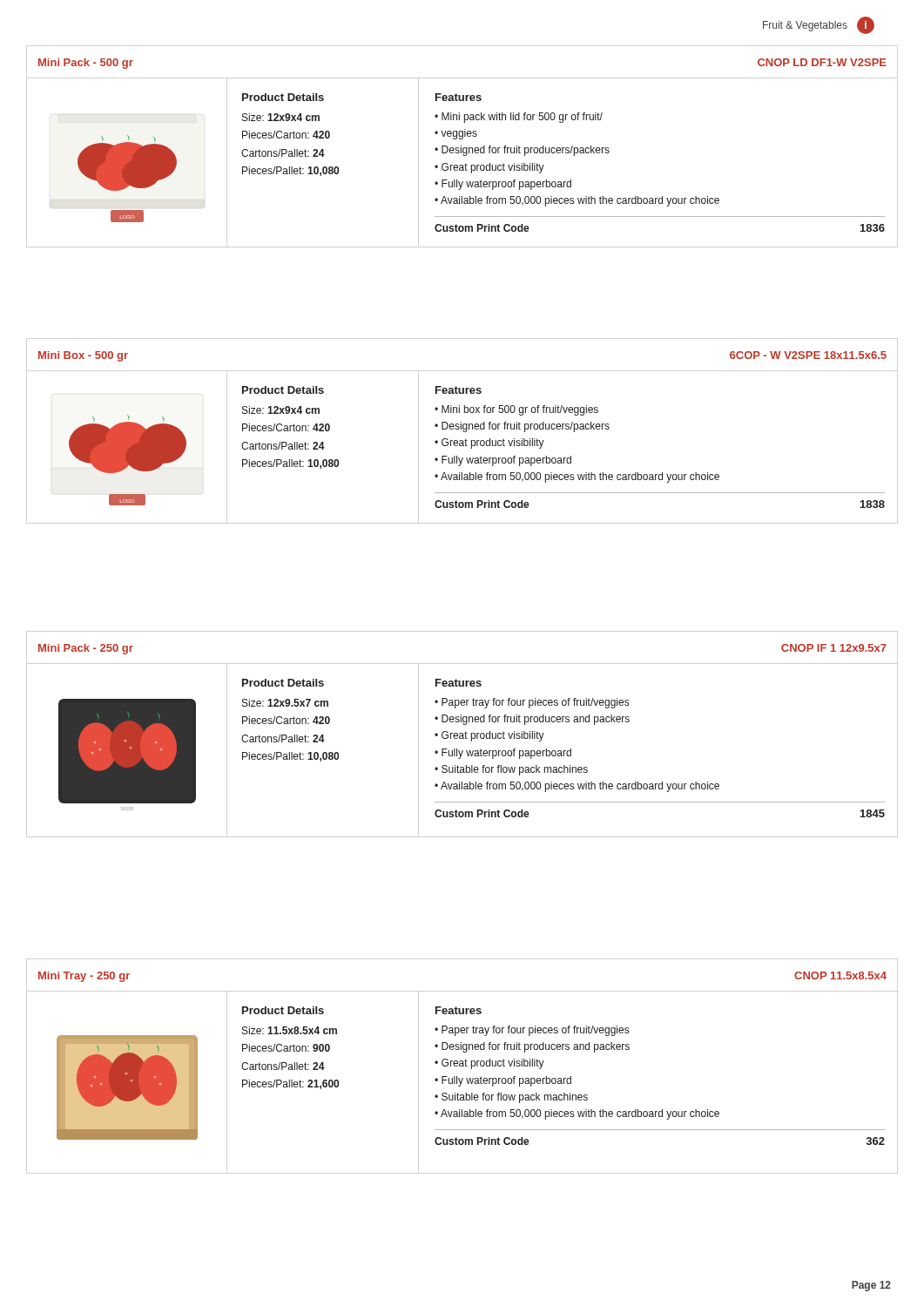Screen dimensions: 1307x924
Task: Select the section header that reads "Mini Pack - 250 gr"
Action: tap(85, 647)
